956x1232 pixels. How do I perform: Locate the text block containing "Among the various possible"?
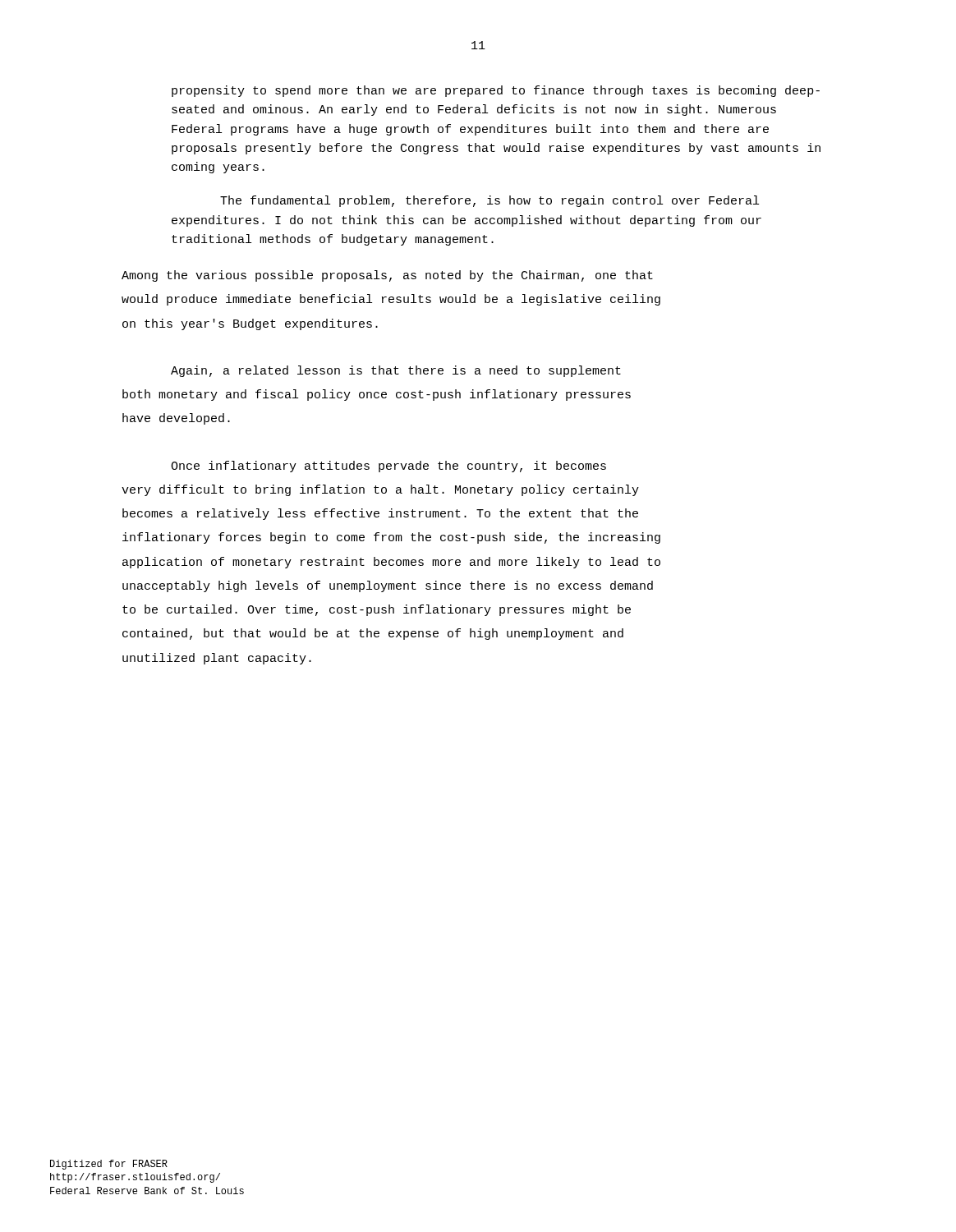pyautogui.click(x=391, y=300)
